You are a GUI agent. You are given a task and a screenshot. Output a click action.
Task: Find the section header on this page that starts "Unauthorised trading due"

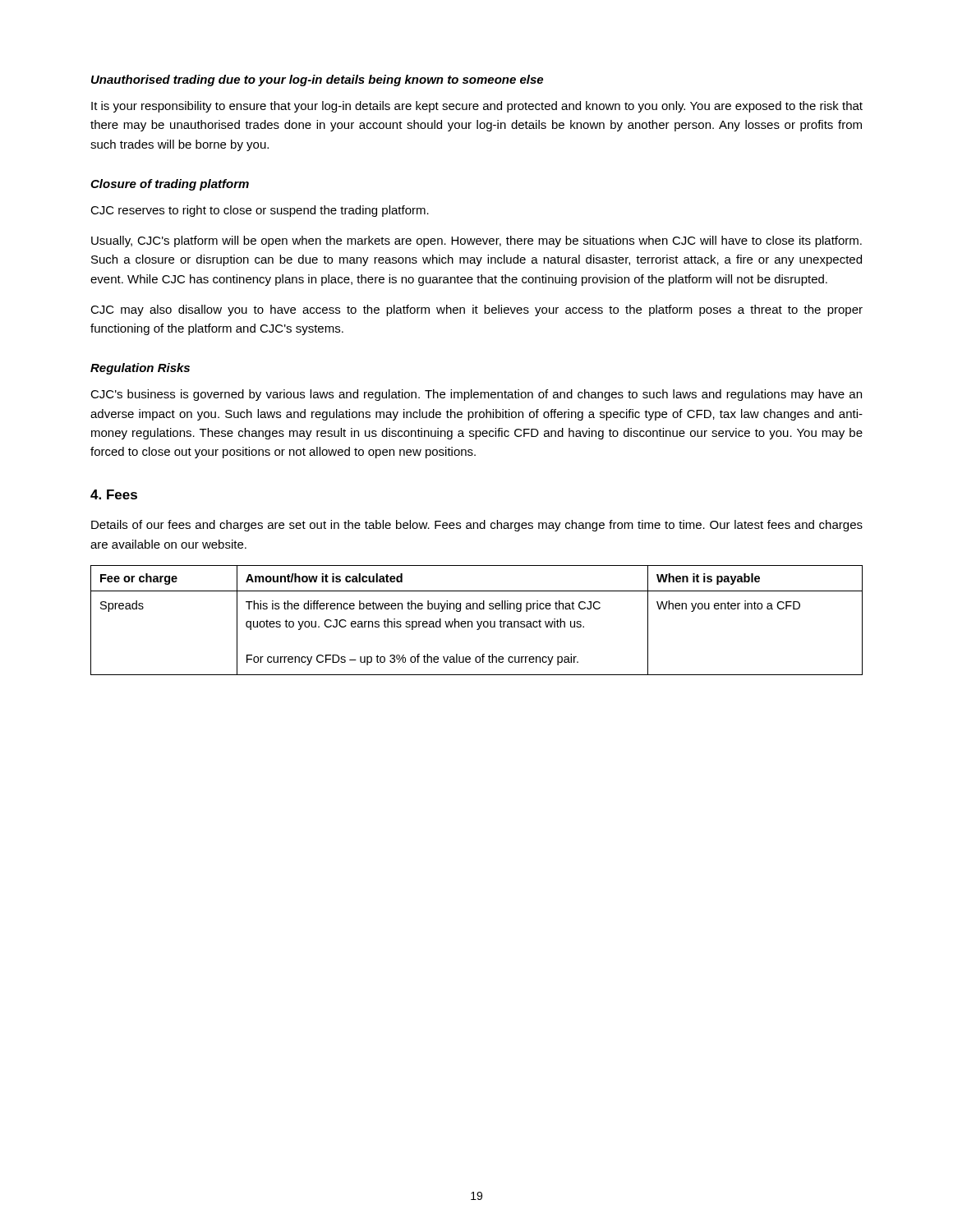(317, 79)
